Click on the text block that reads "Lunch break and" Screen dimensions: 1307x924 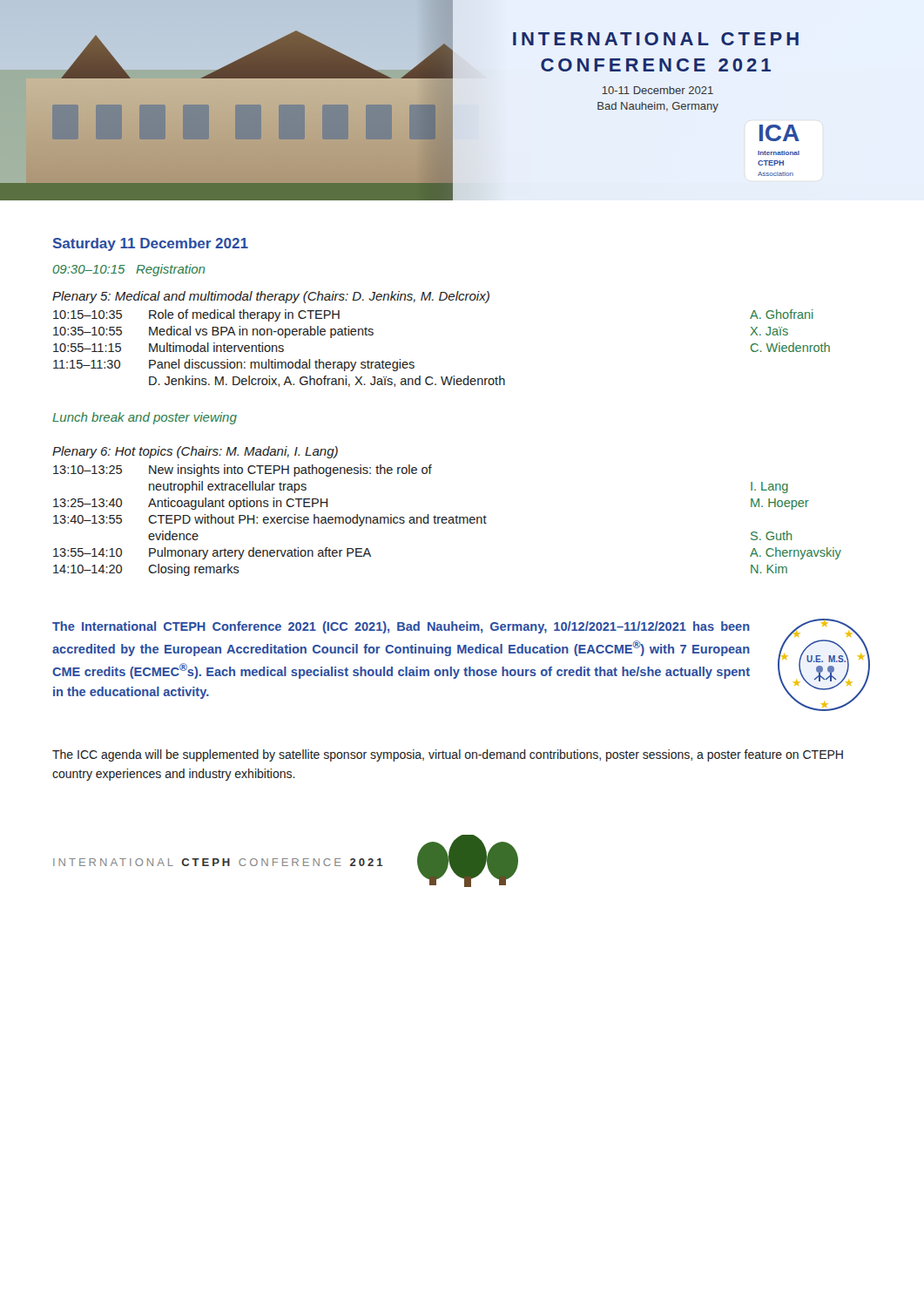[x=145, y=417]
